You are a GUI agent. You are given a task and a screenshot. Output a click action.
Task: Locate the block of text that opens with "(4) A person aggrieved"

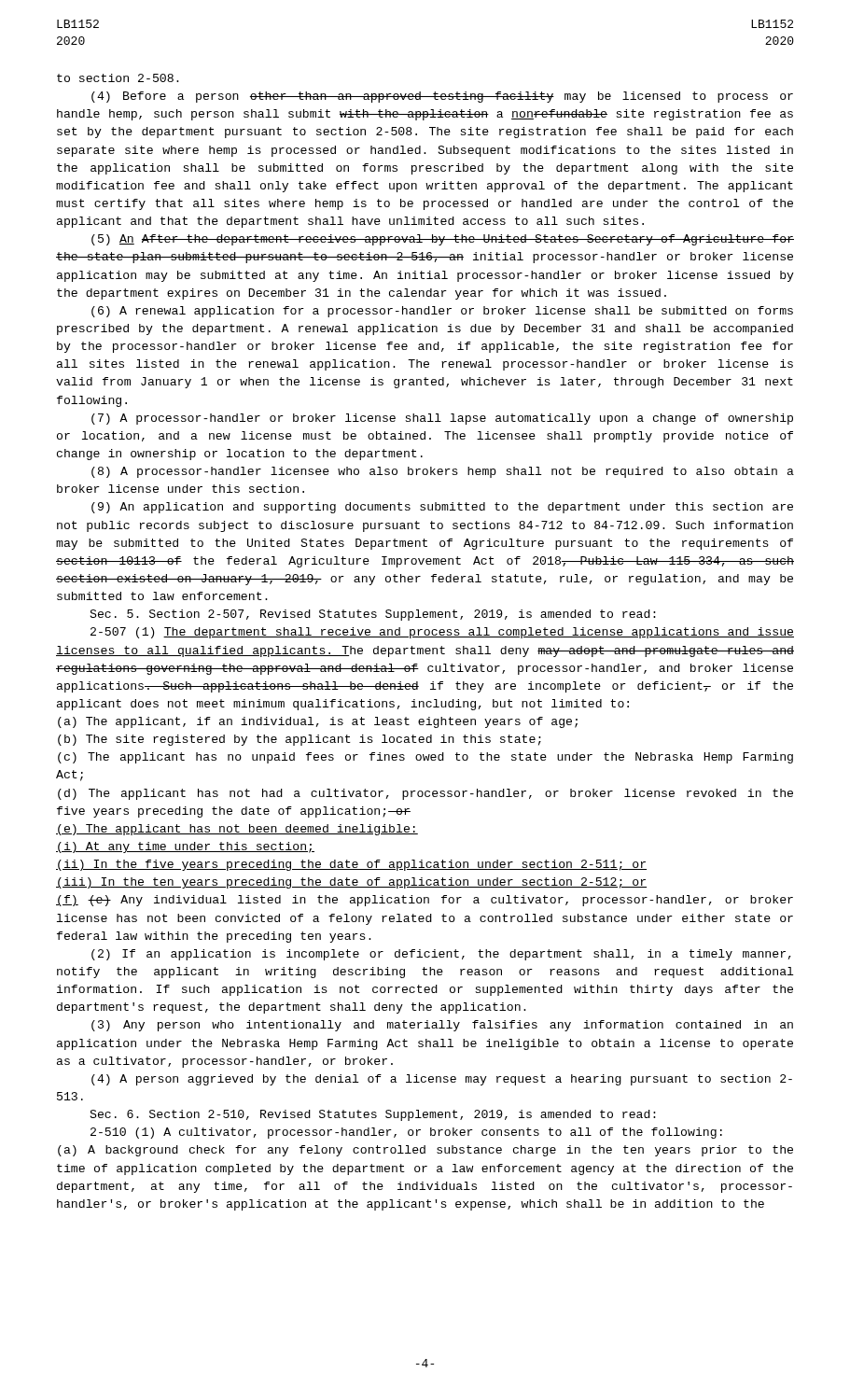[425, 1088]
